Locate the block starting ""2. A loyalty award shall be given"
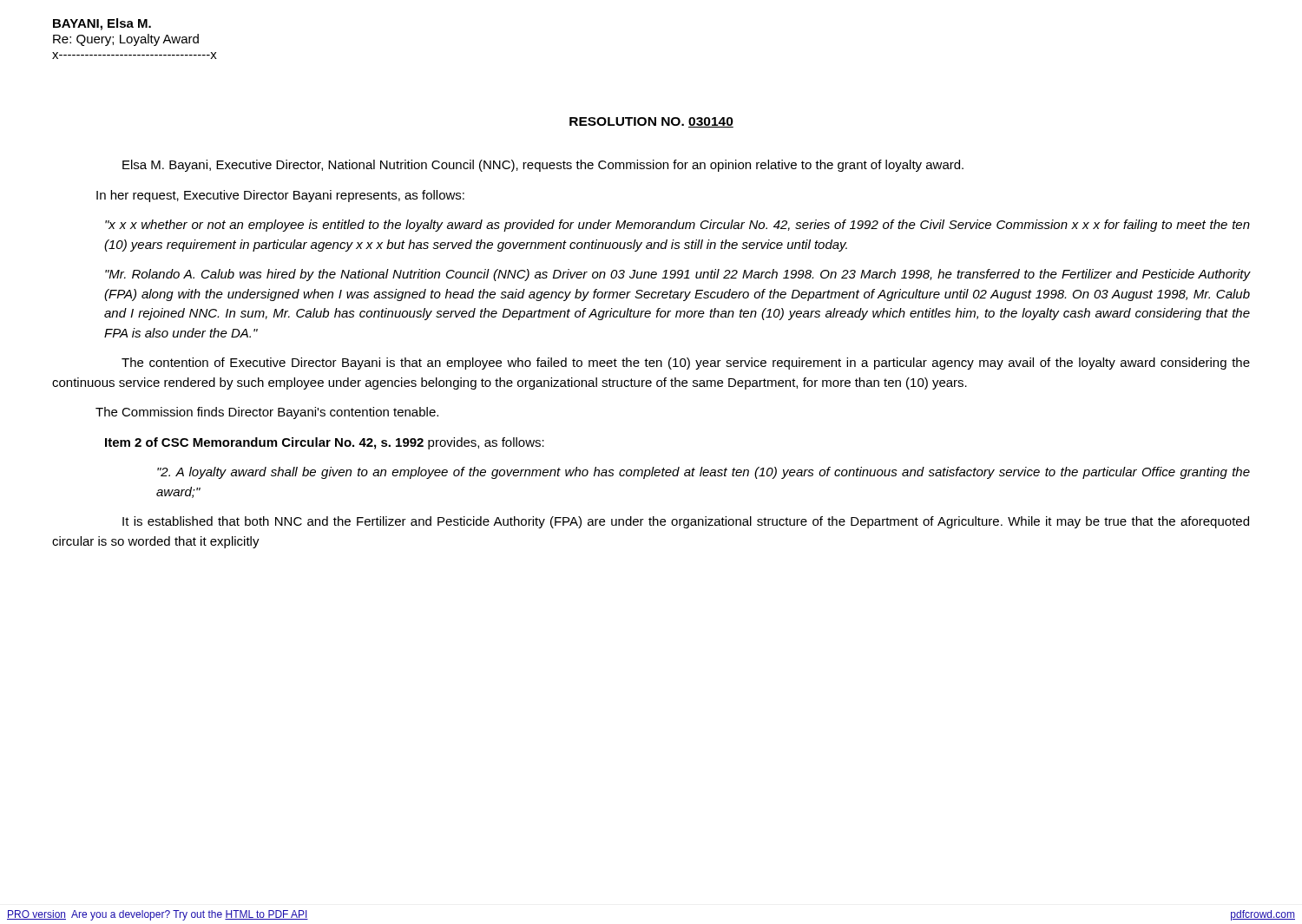Image resolution: width=1302 pixels, height=924 pixels. coord(703,481)
